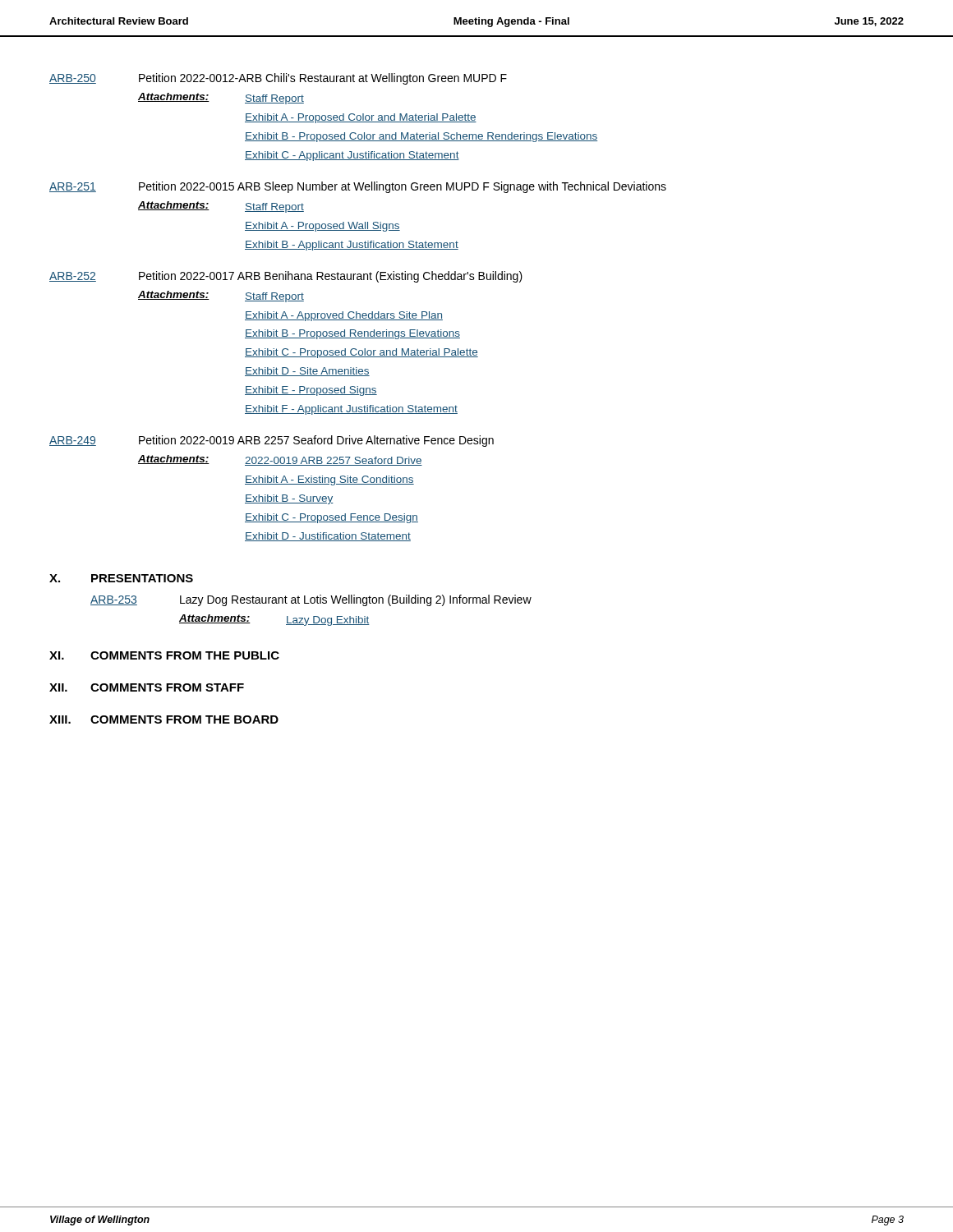The height and width of the screenshot is (1232, 953).
Task: Click on the list item with the text "ARB-249 Petition 2022-0019 ARB 2257 Seaford"
Action: pyautogui.click(x=272, y=441)
